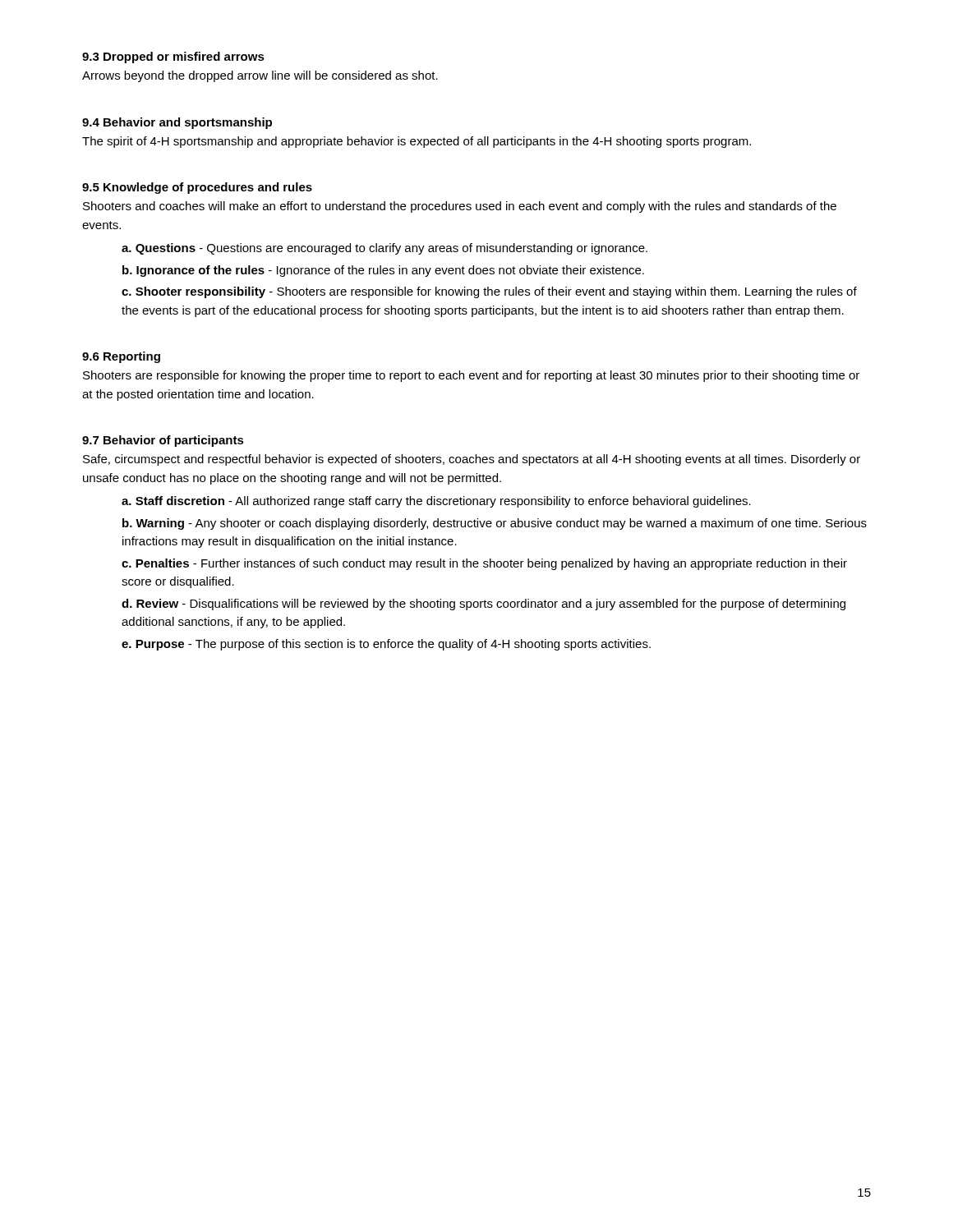Find the list item containing "b. Warning - Any shooter or coach displaying"

494,532
